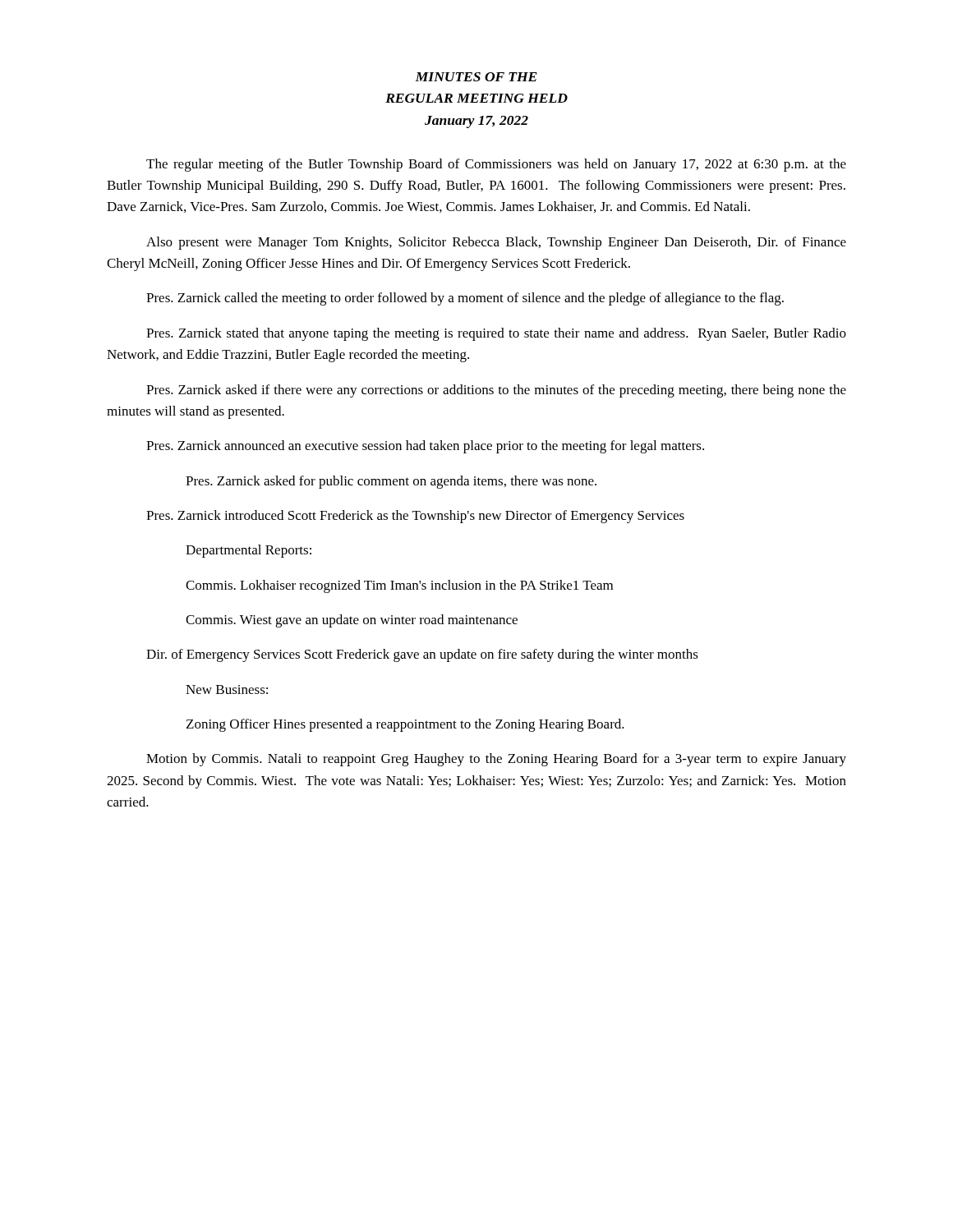Image resolution: width=953 pixels, height=1232 pixels.
Task: Locate the element starting "Motion by Commis. Natali to"
Action: coord(476,780)
